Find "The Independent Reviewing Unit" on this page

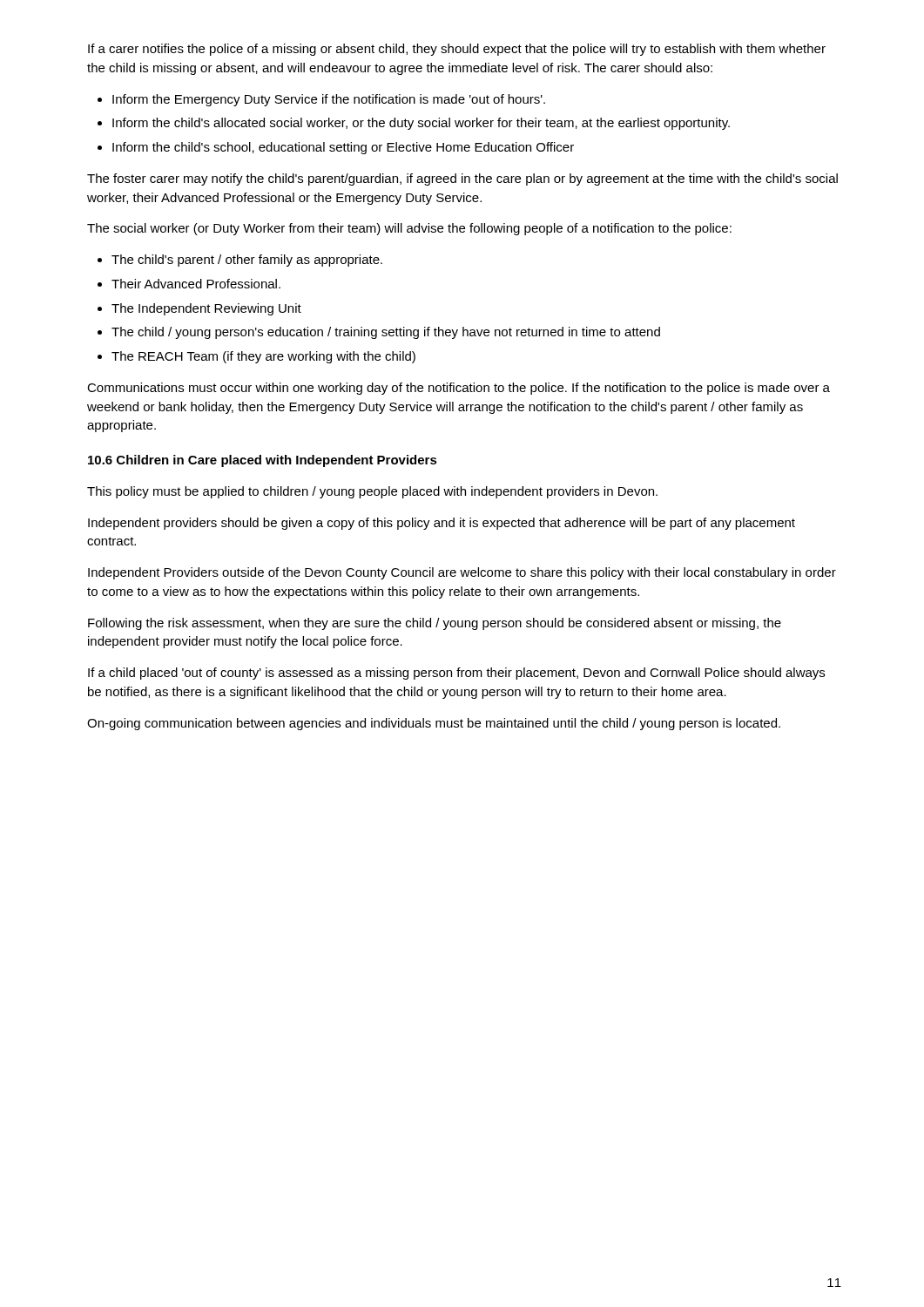click(206, 308)
